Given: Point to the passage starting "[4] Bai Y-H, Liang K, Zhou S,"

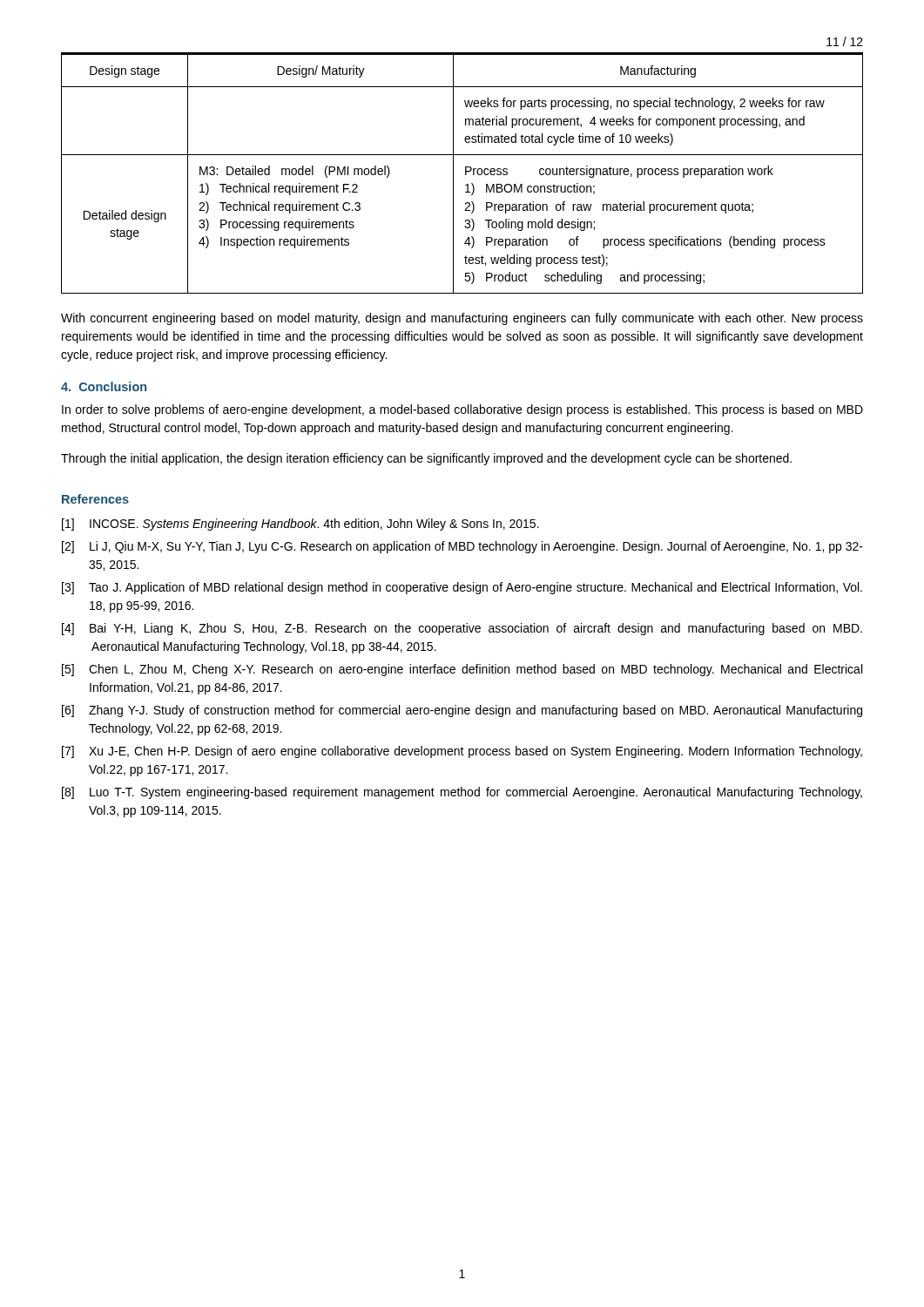Looking at the screenshot, I should (x=462, y=638).
